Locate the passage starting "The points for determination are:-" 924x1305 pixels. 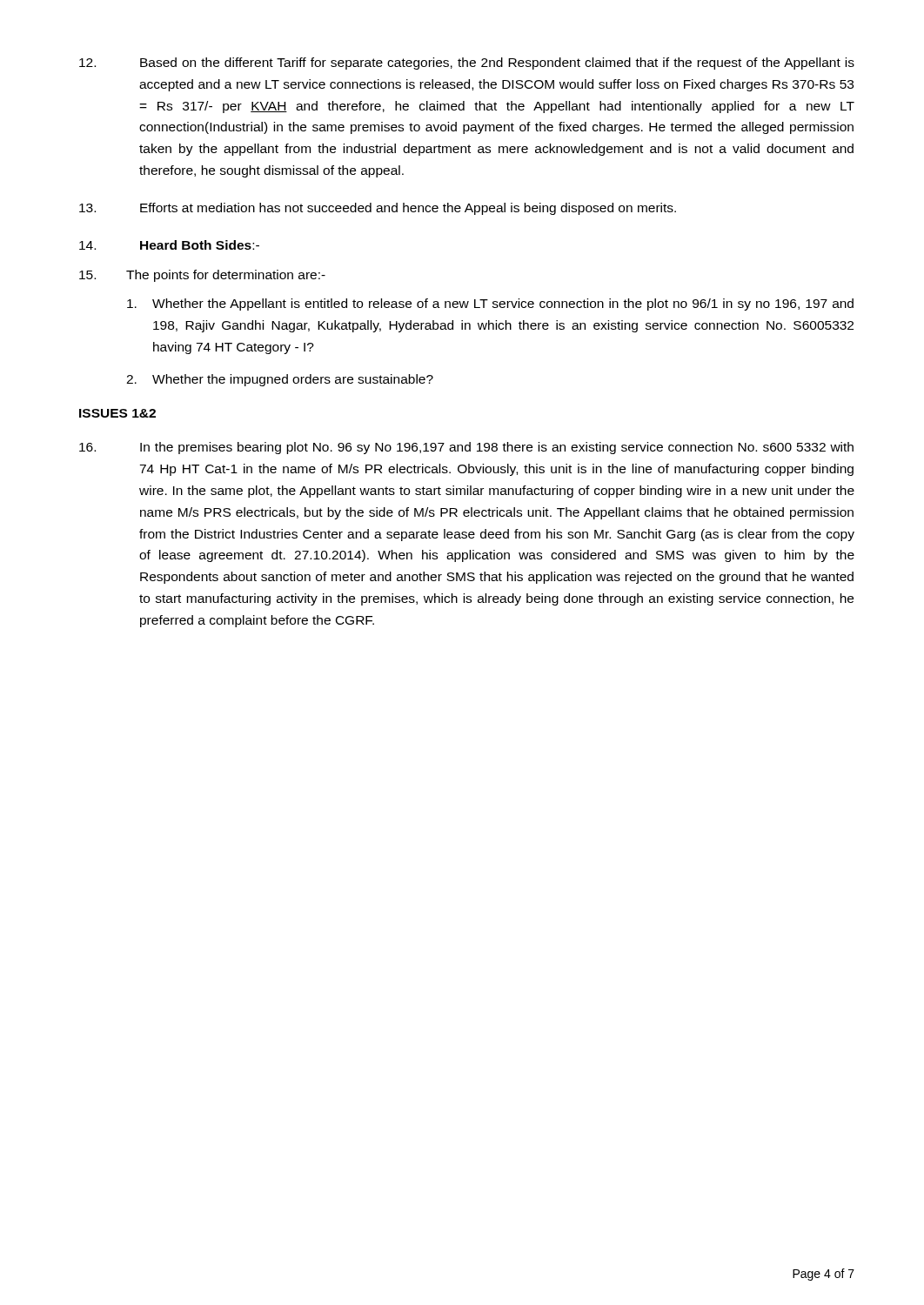coord(202,276)
